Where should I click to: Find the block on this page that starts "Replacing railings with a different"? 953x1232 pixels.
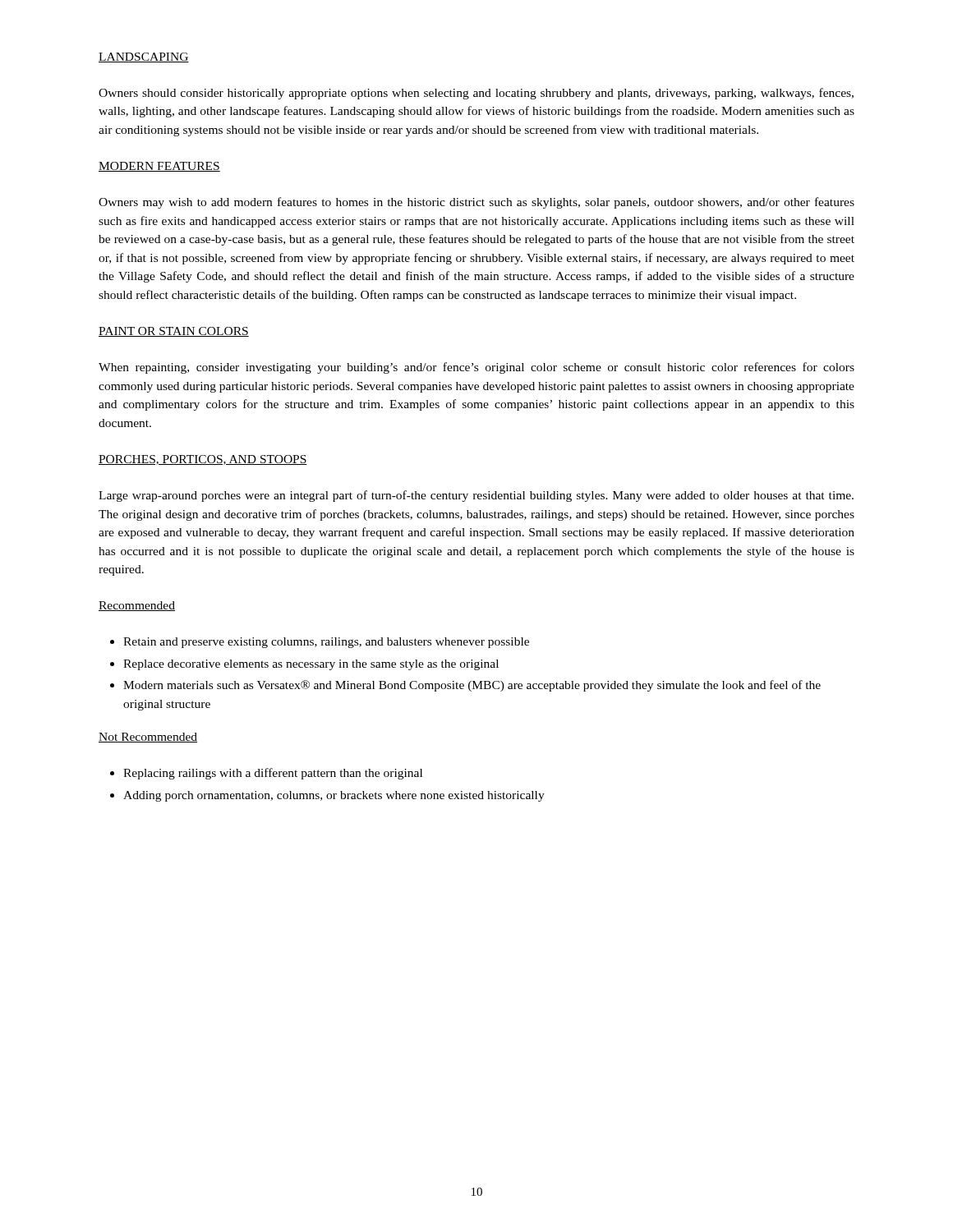pos(266,774)
